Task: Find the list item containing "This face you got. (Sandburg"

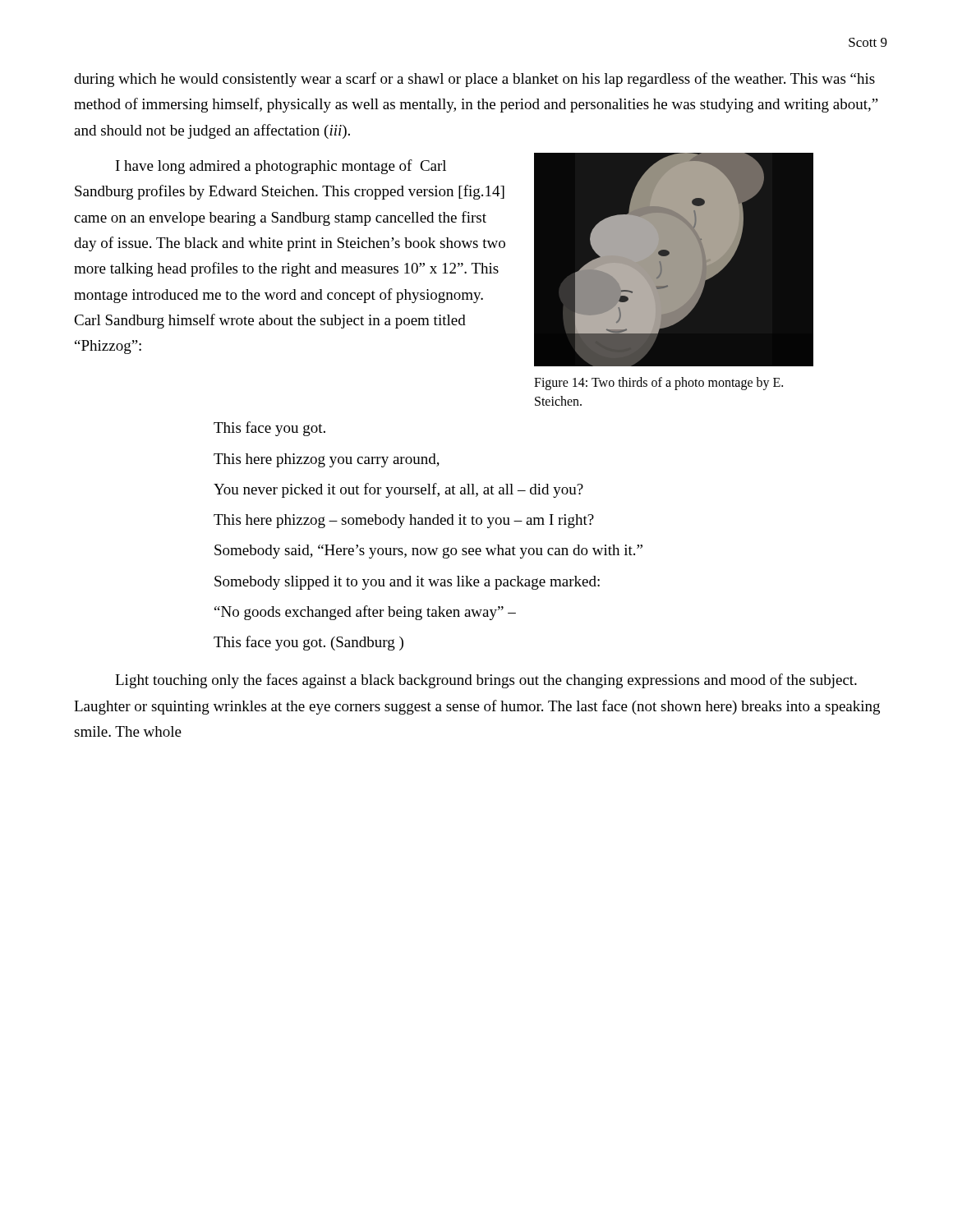Action: pyautogui.click(x=309, y=642)
